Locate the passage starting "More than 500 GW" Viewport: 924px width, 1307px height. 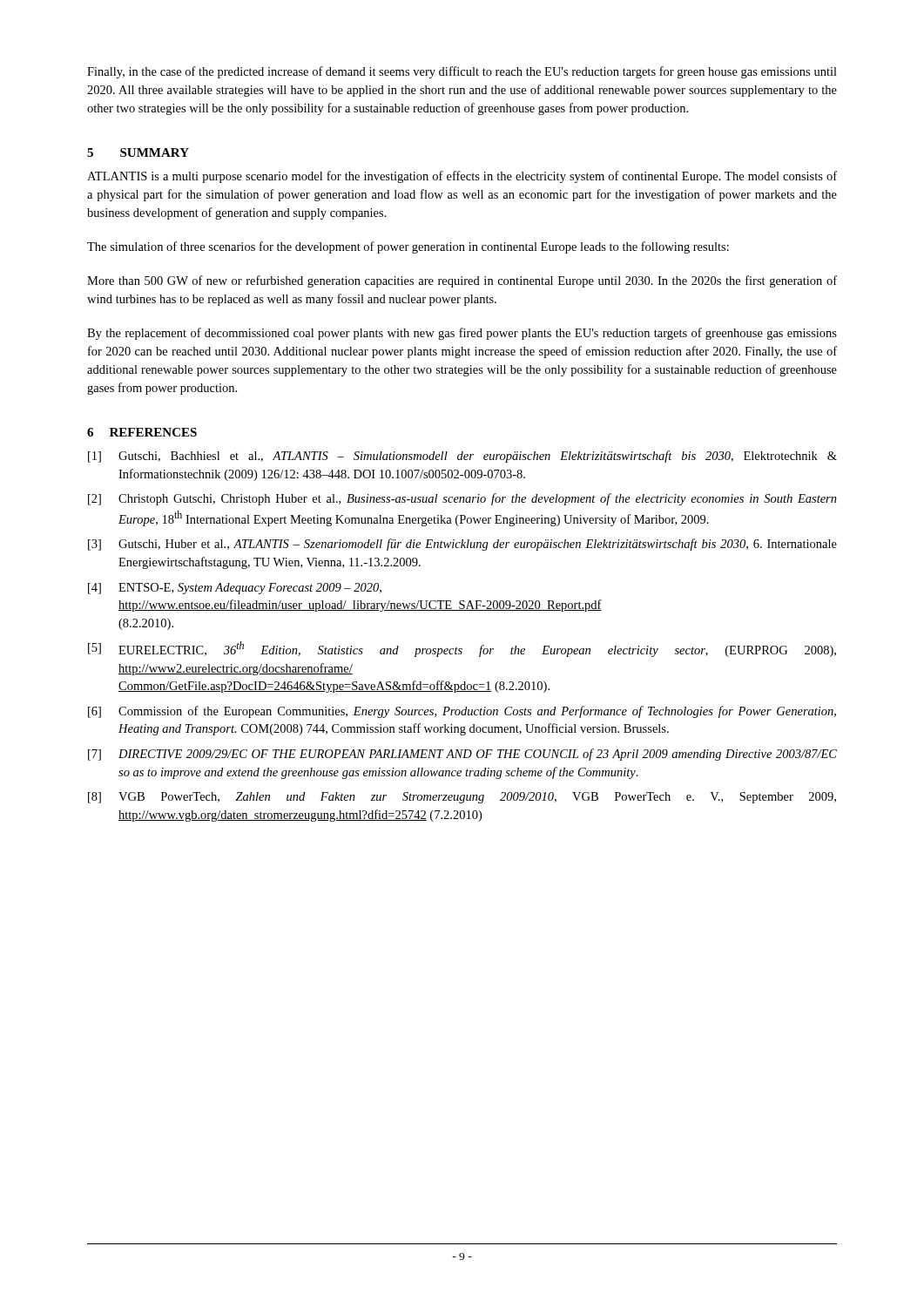pyautogui.click(x=462, y=290)
